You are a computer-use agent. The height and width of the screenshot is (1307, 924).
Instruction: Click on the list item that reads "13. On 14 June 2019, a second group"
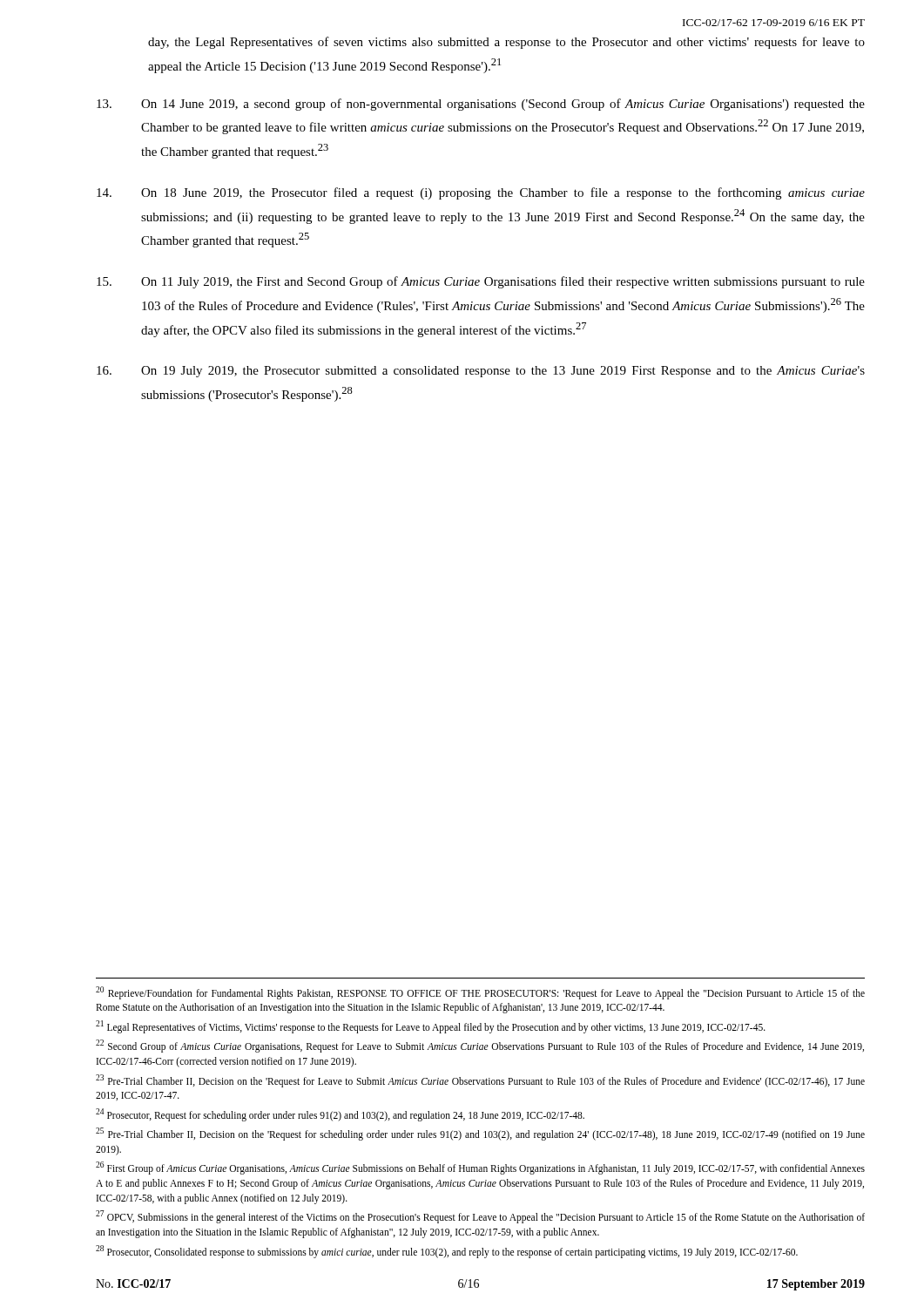(480, 128)
